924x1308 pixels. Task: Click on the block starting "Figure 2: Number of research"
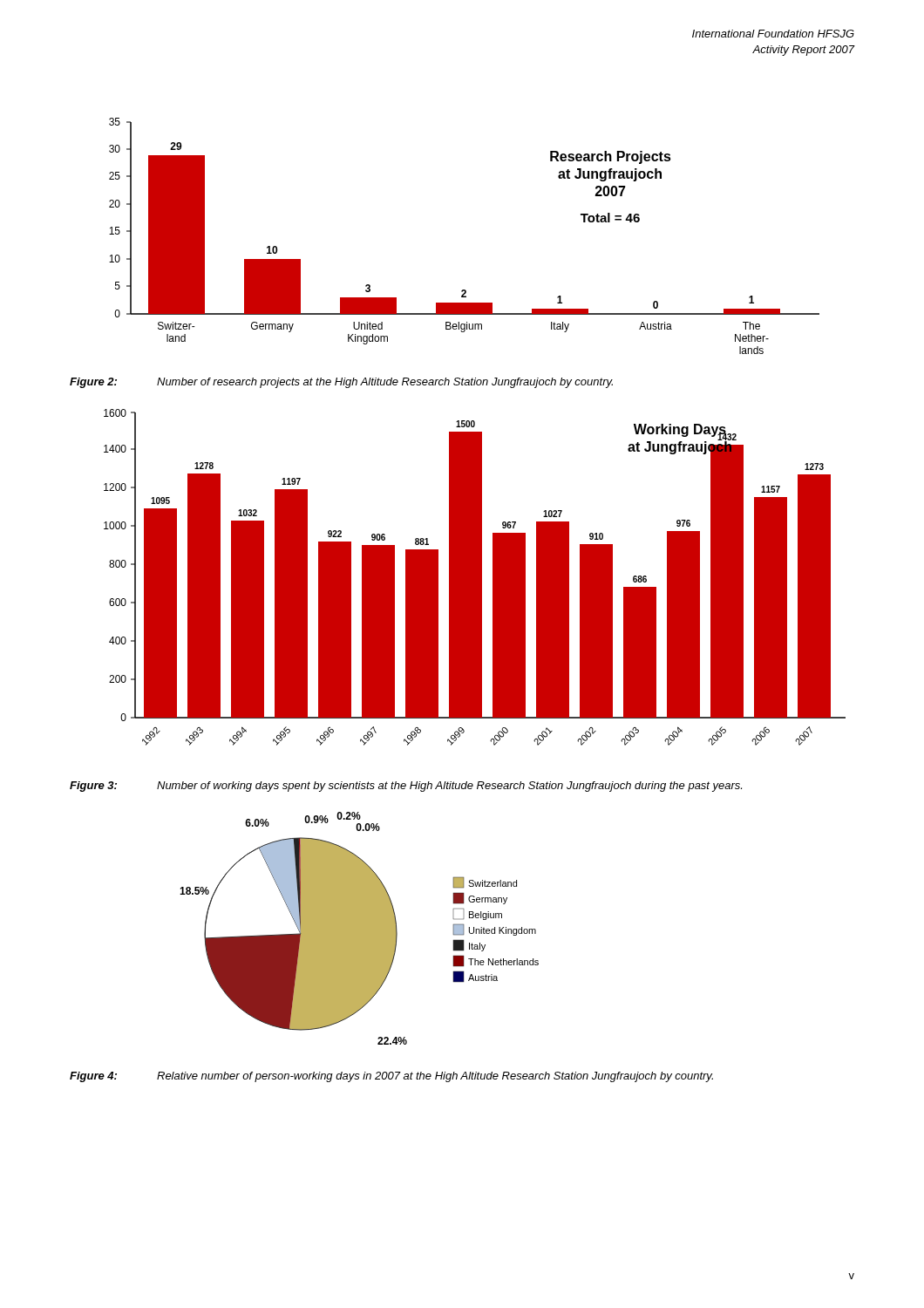coord(342,382)
